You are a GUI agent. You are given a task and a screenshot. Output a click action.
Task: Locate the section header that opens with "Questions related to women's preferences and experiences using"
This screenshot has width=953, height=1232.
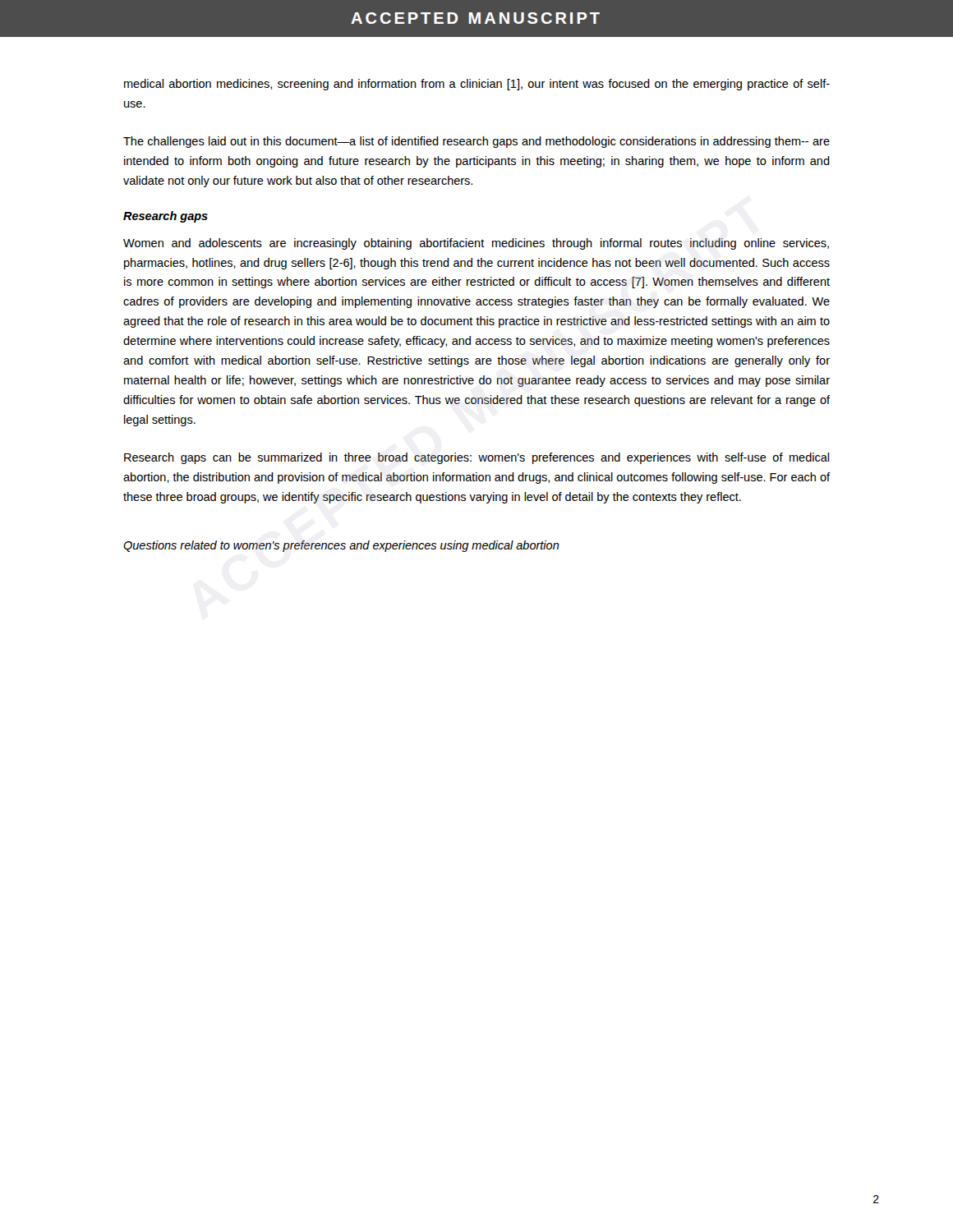click(x=341, y=545)
